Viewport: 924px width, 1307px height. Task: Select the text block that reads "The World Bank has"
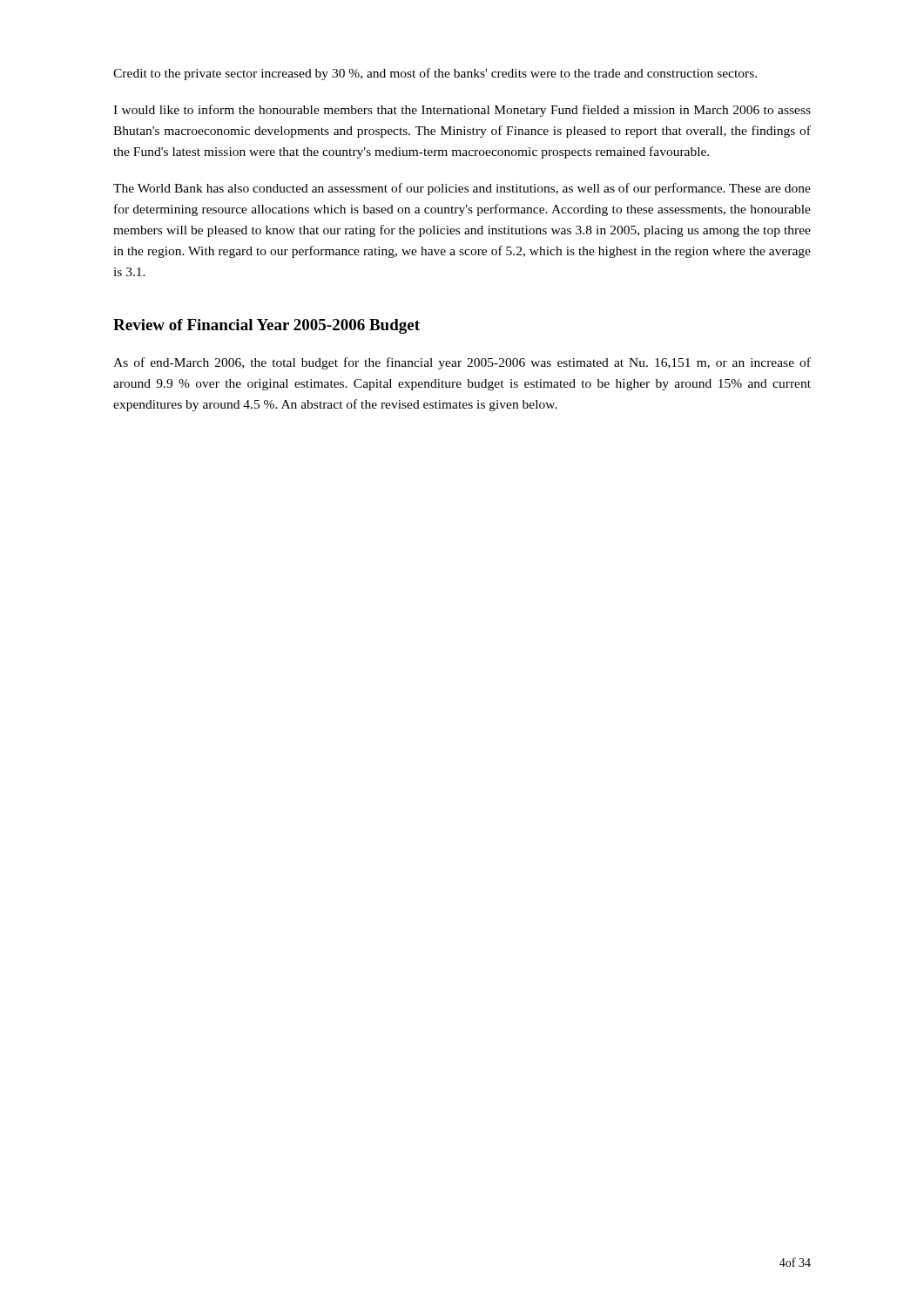tap(462, 230)
